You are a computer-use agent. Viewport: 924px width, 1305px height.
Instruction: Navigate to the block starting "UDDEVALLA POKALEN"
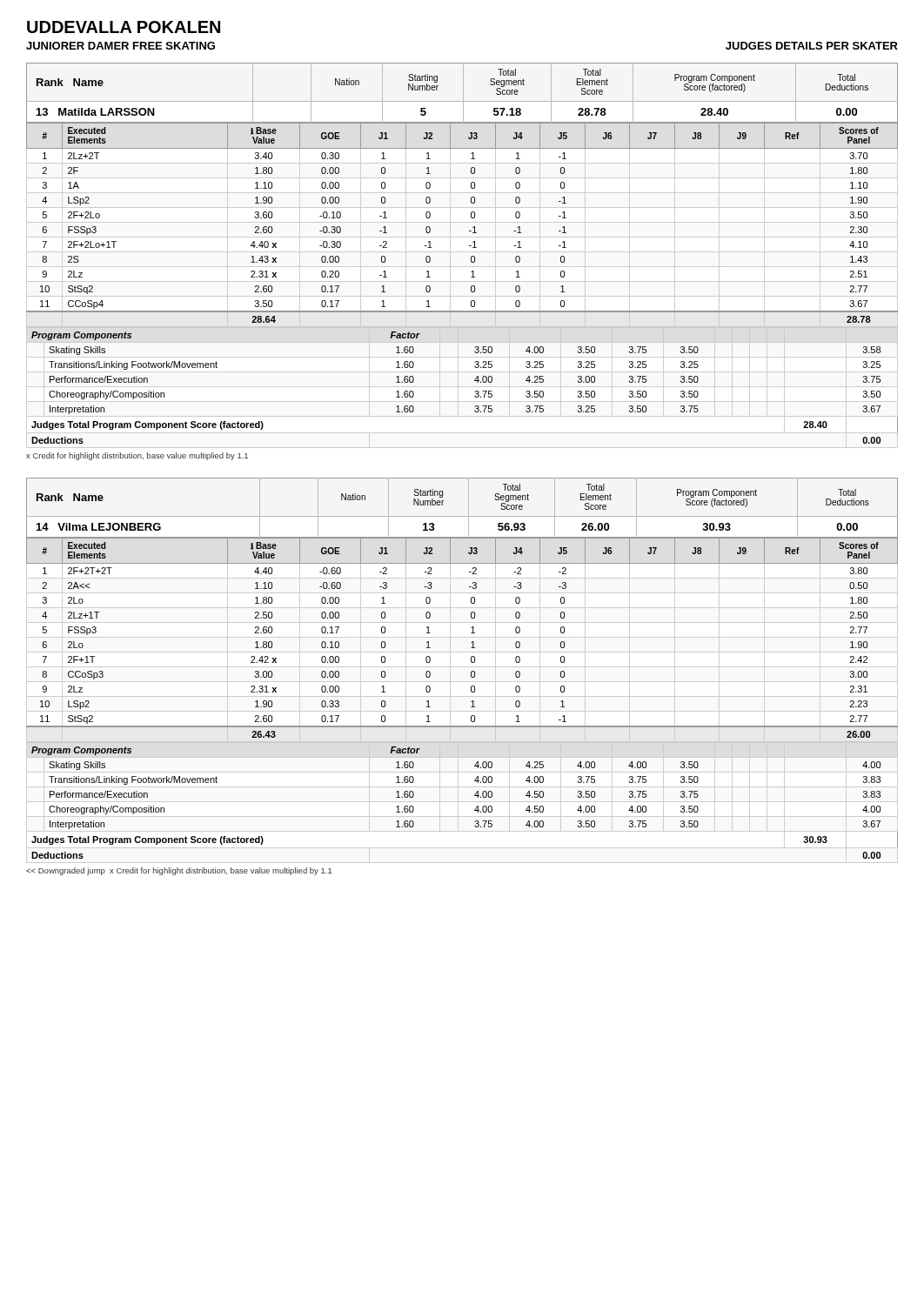tap(124, 27)
